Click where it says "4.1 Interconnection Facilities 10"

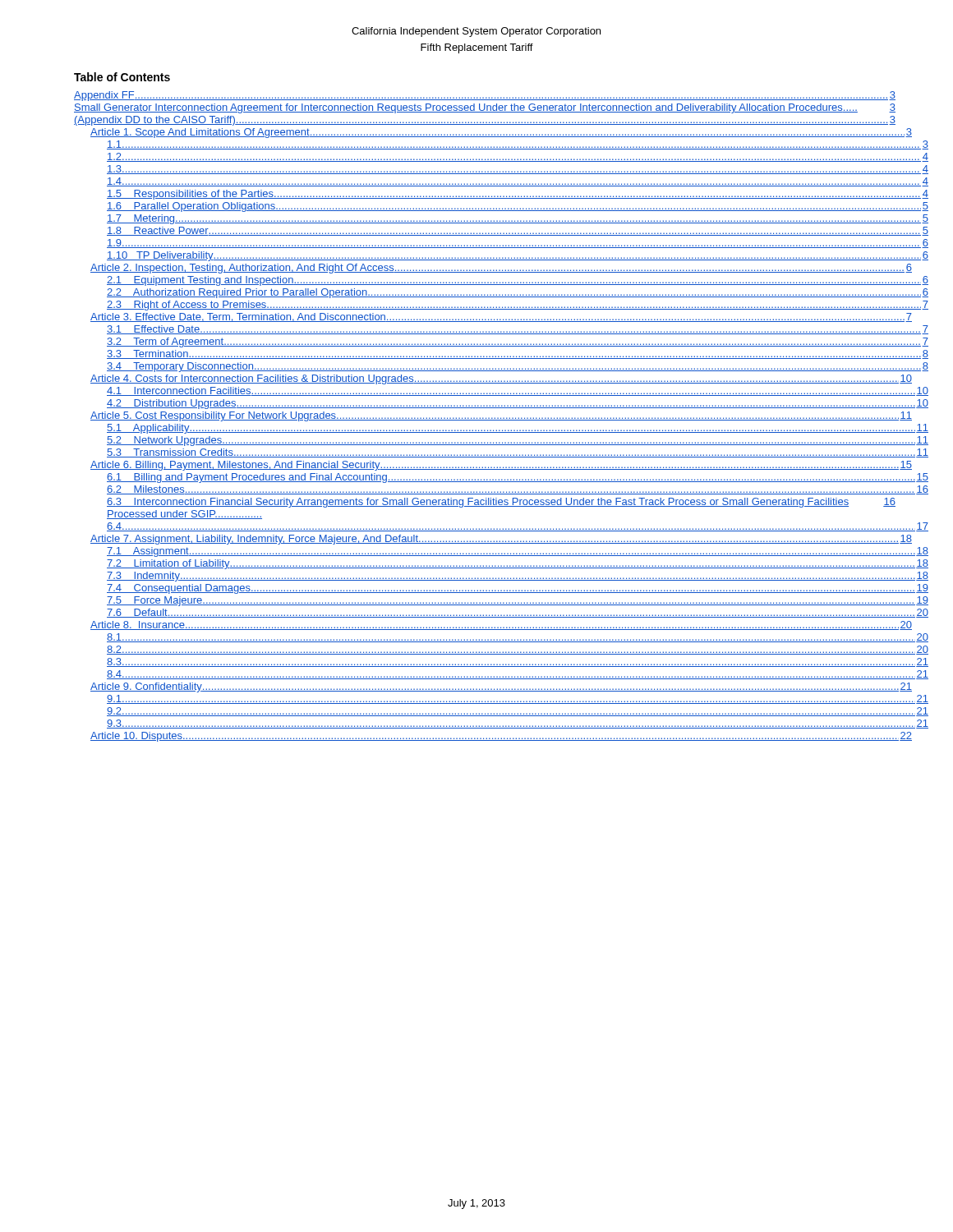click(x=485, y=391)
